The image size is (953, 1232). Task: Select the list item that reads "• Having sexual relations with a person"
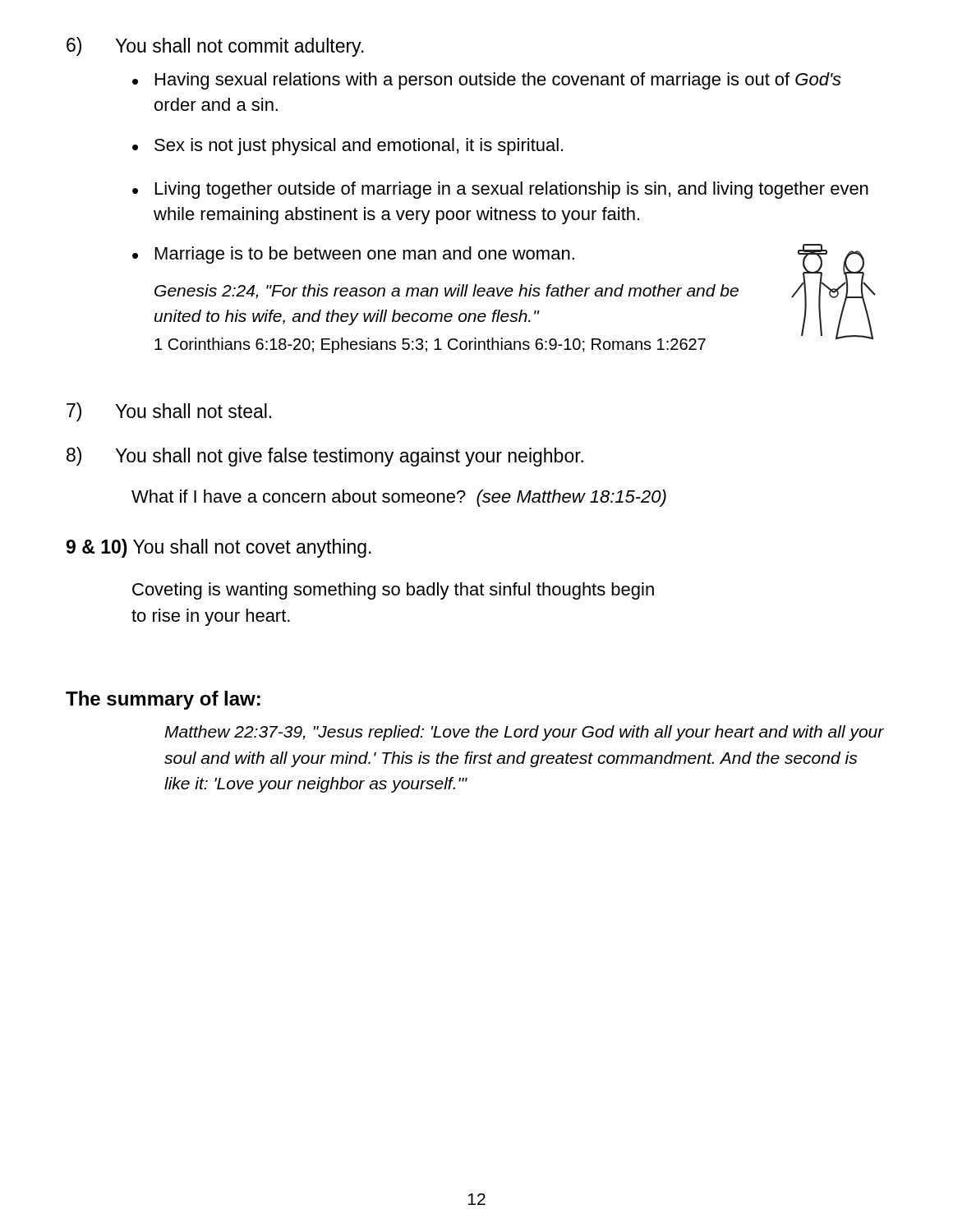coord(509,93)
